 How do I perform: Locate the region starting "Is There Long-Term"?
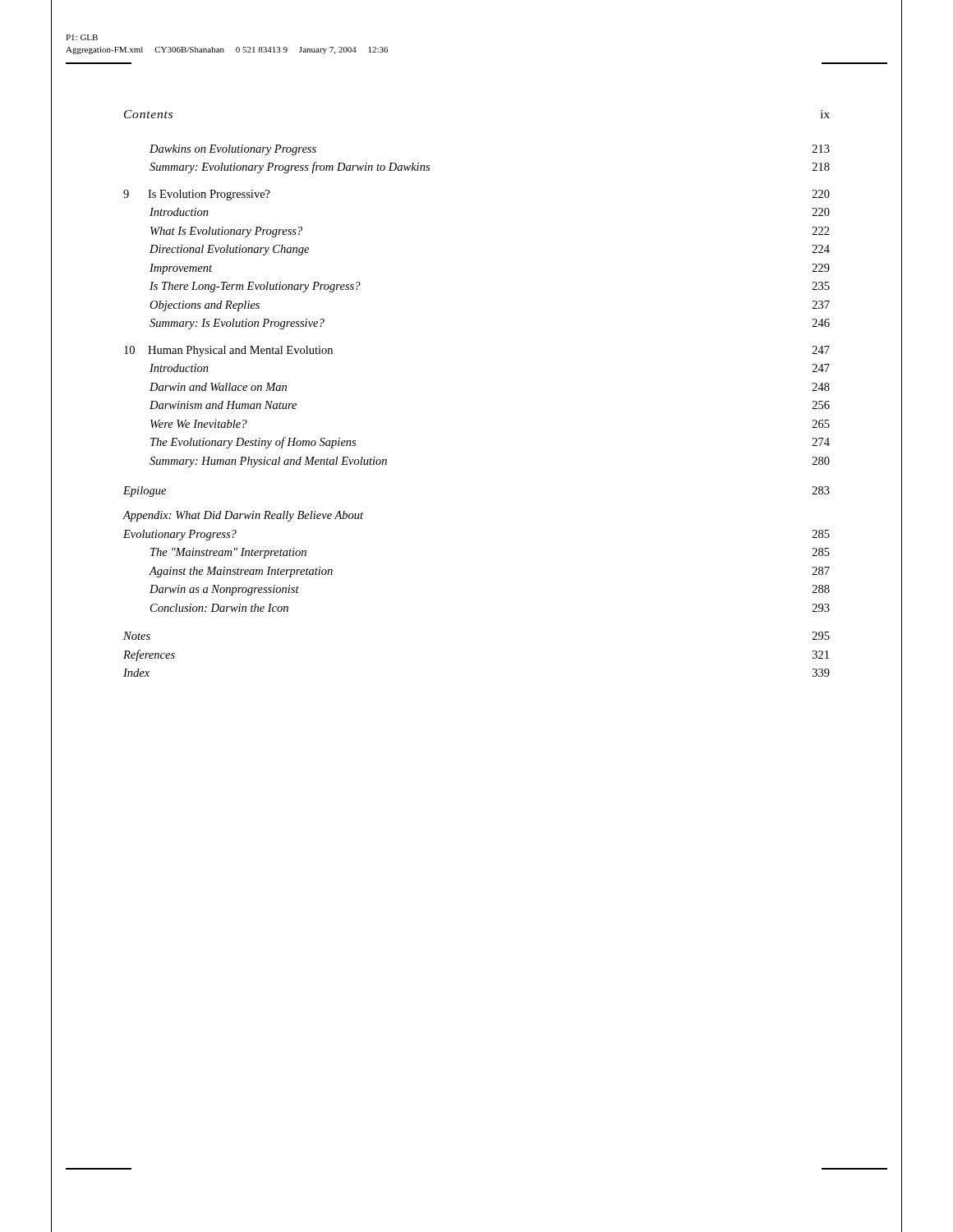click(x=250, y=286)
